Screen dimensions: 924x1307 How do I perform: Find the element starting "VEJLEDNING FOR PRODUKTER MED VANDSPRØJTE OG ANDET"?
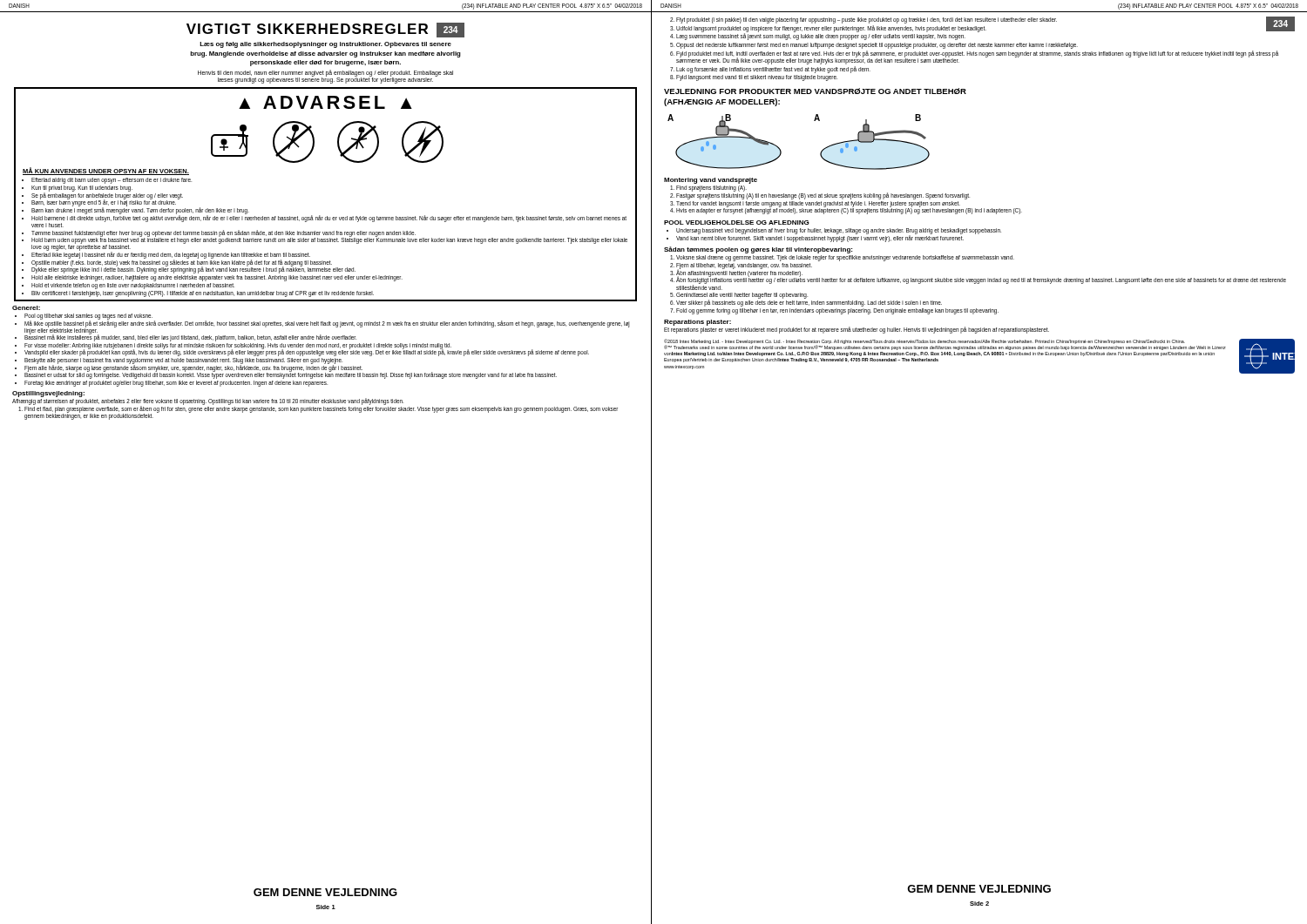tap(815, 96)
